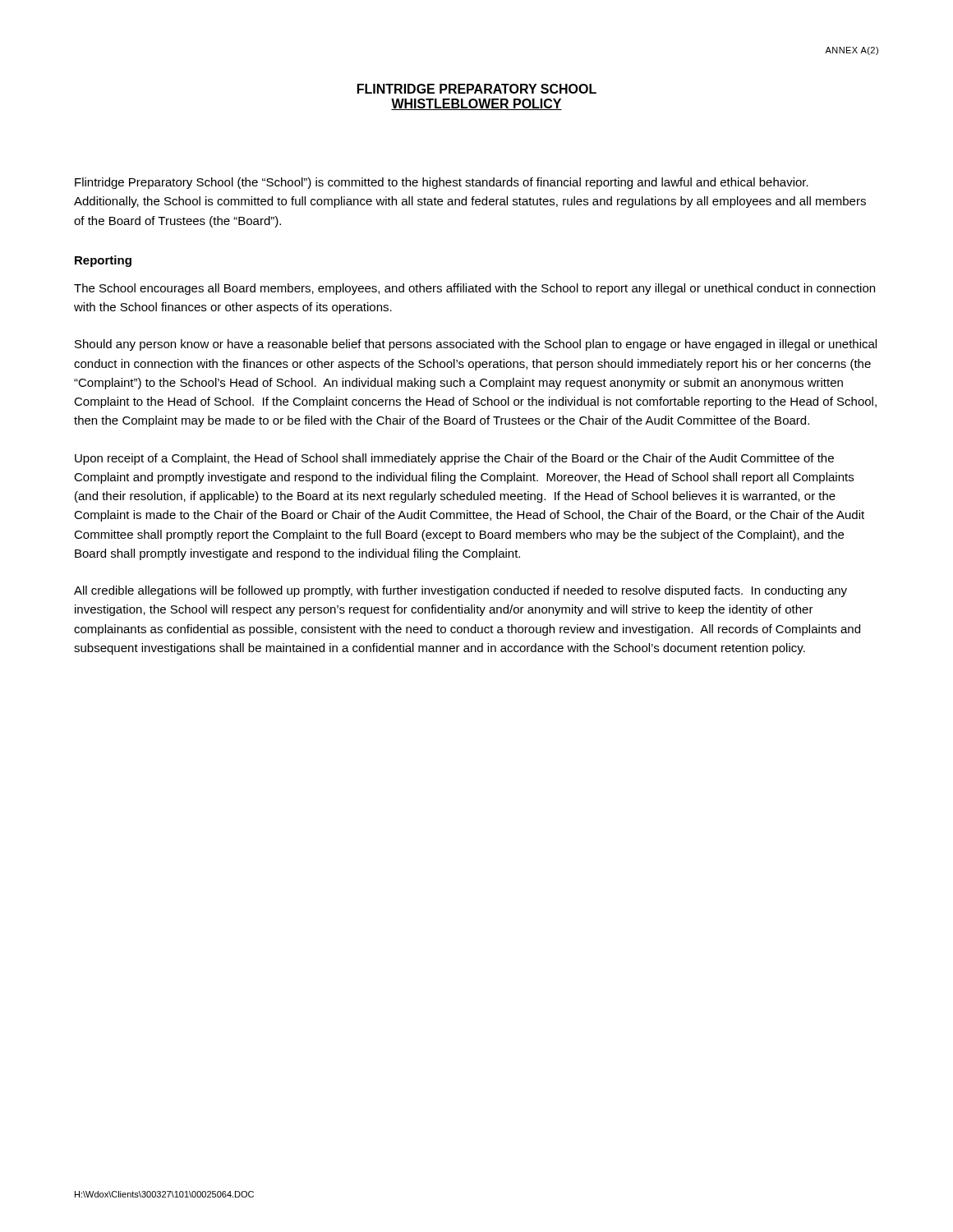
Task: Find the block starting "Should any person know or have"
Action: tap(476, 382)
